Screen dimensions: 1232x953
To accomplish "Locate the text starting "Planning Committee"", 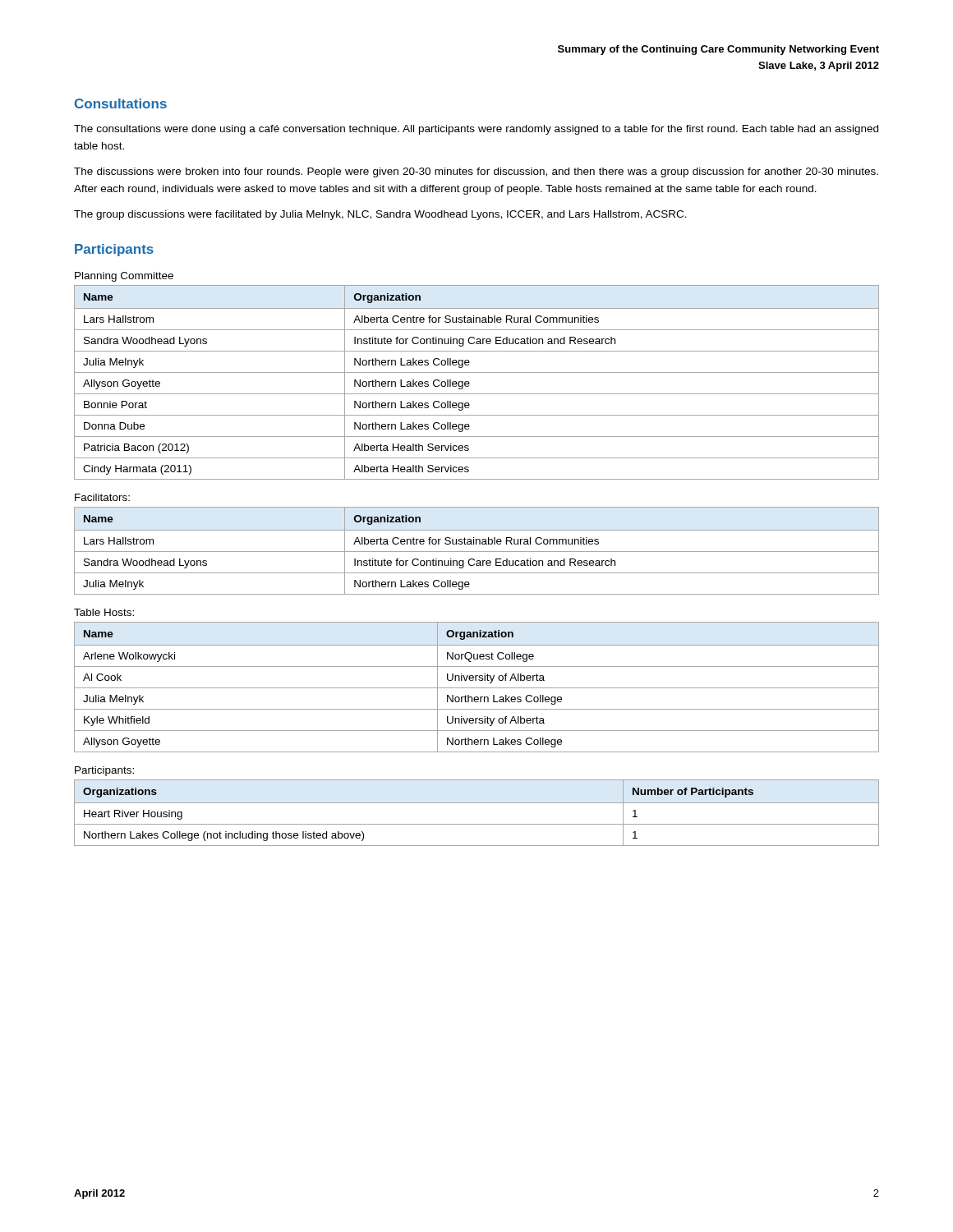I will pyautogui.click(x=124, y=275).
